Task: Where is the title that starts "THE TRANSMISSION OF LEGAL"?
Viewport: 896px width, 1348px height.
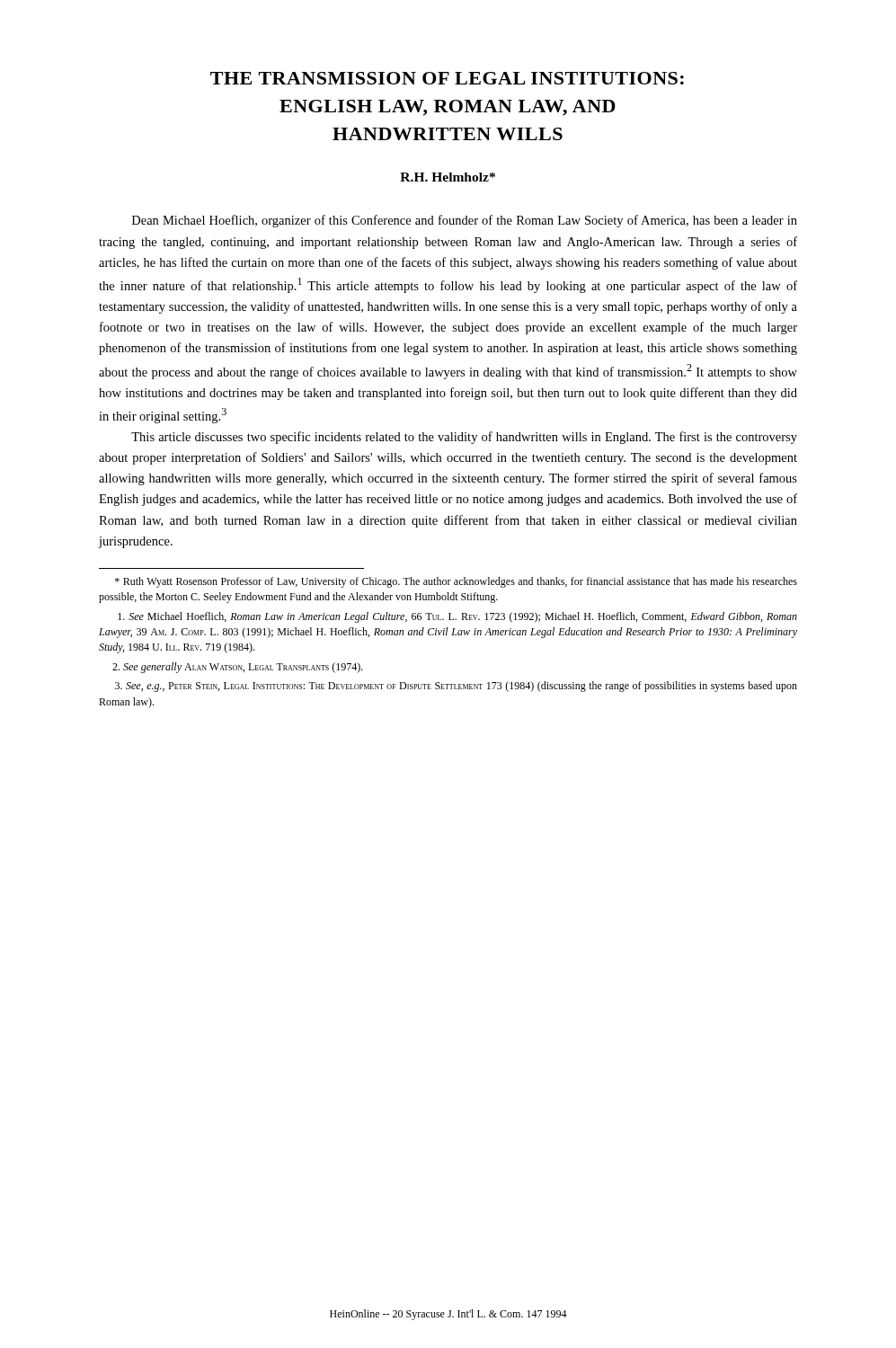Action: (448, 106)
